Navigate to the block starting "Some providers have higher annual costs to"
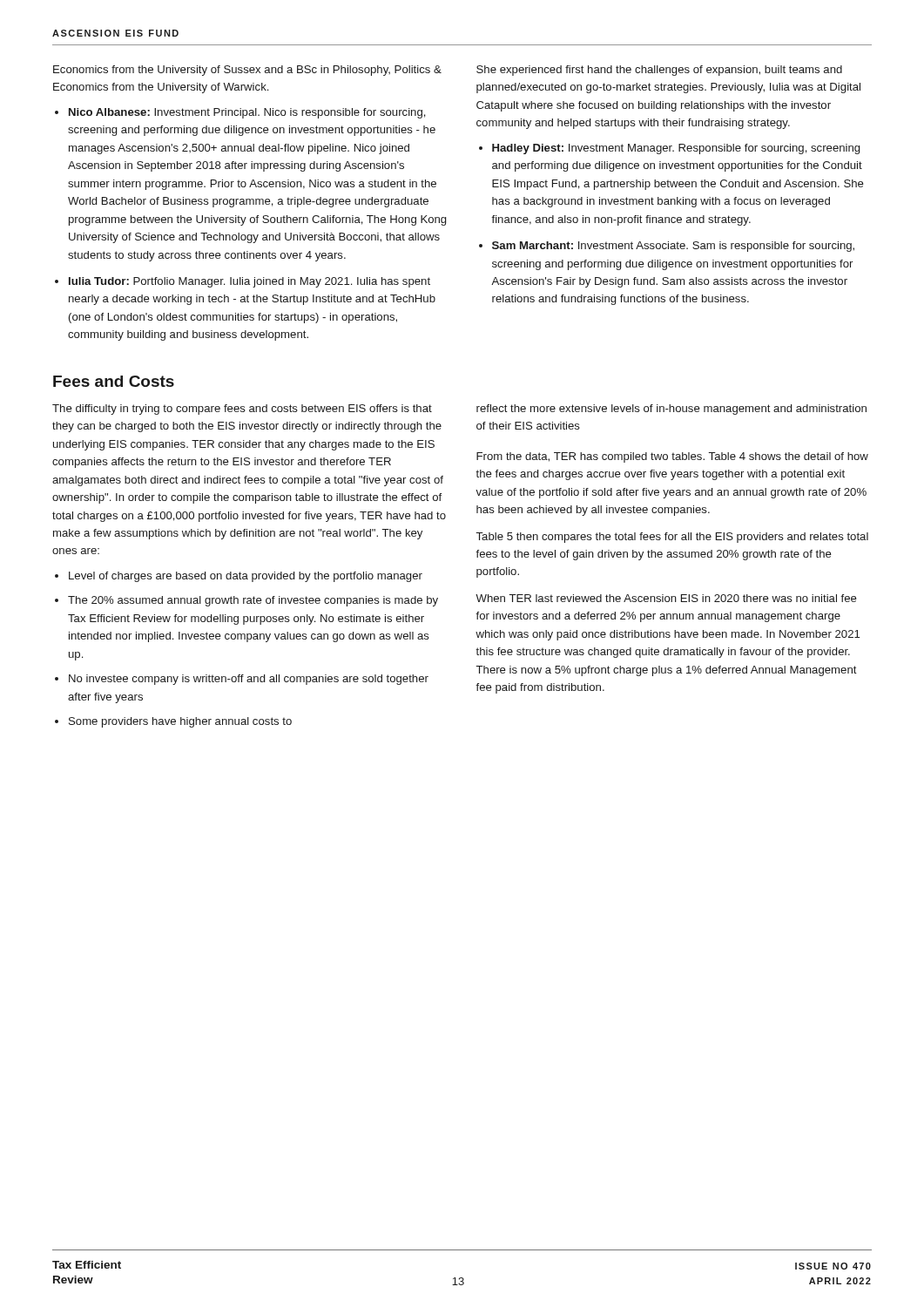 point(180,721)
